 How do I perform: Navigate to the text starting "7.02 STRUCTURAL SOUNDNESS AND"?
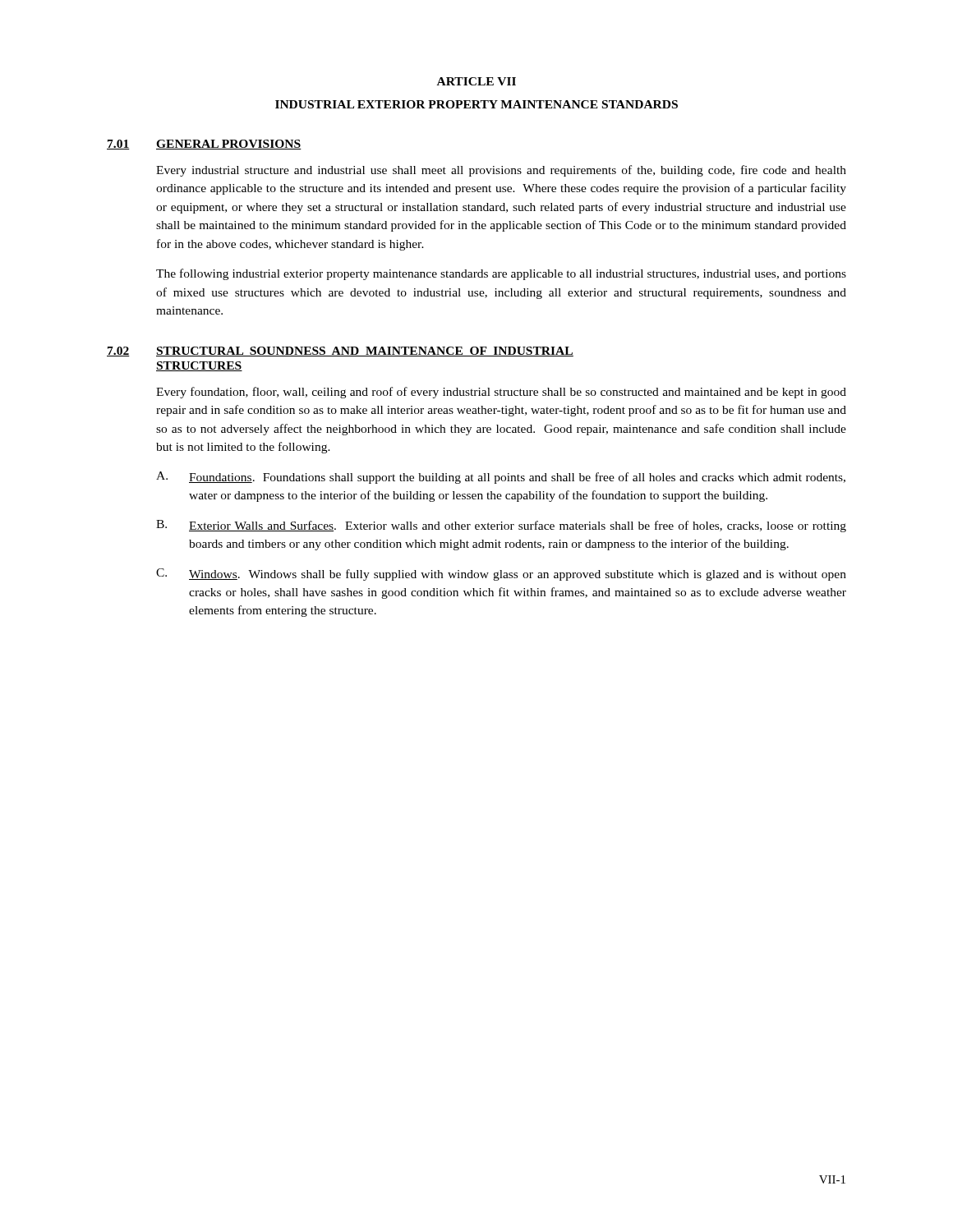[340, 358]
